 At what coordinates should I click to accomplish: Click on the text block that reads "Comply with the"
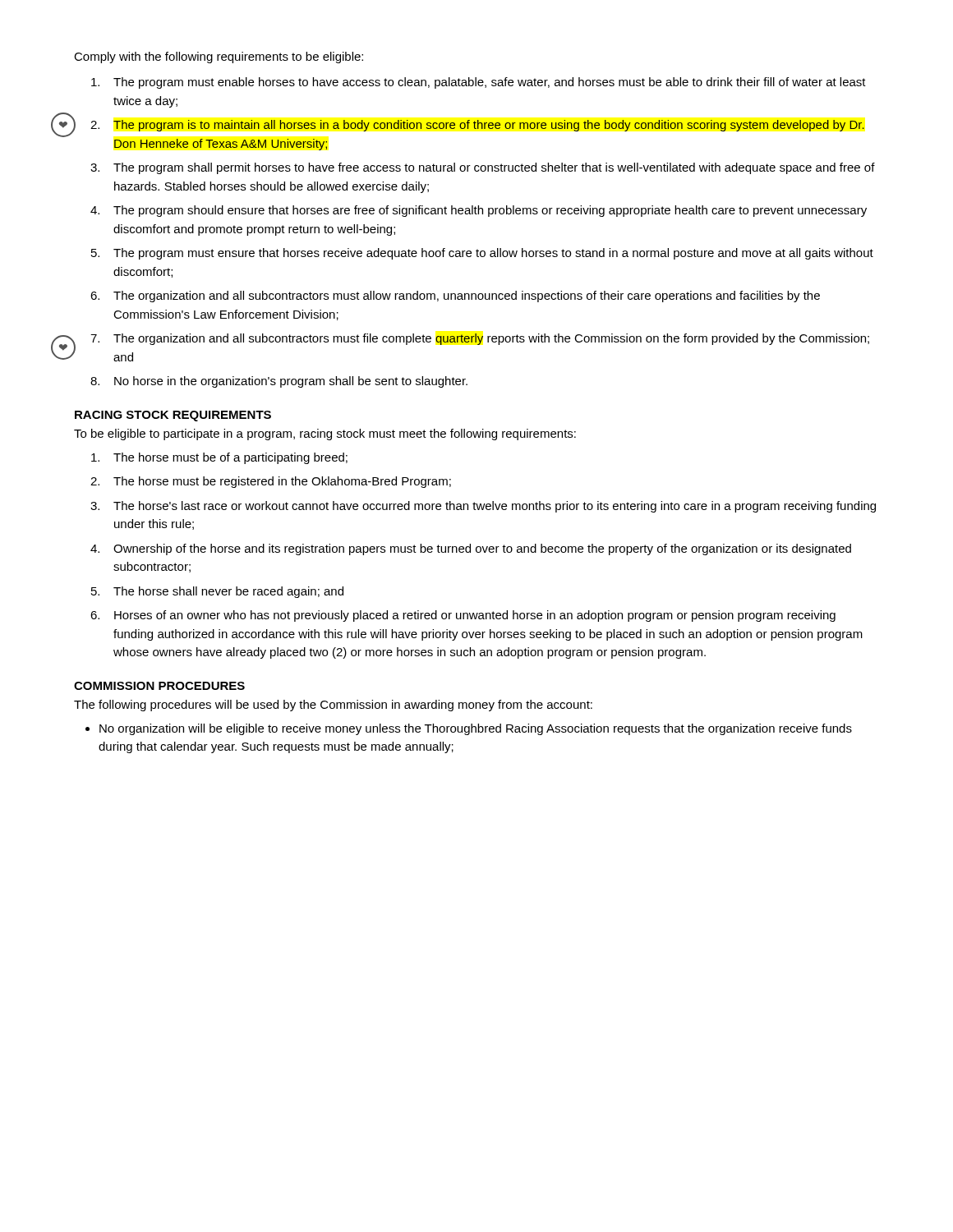[x=219, y=56]
